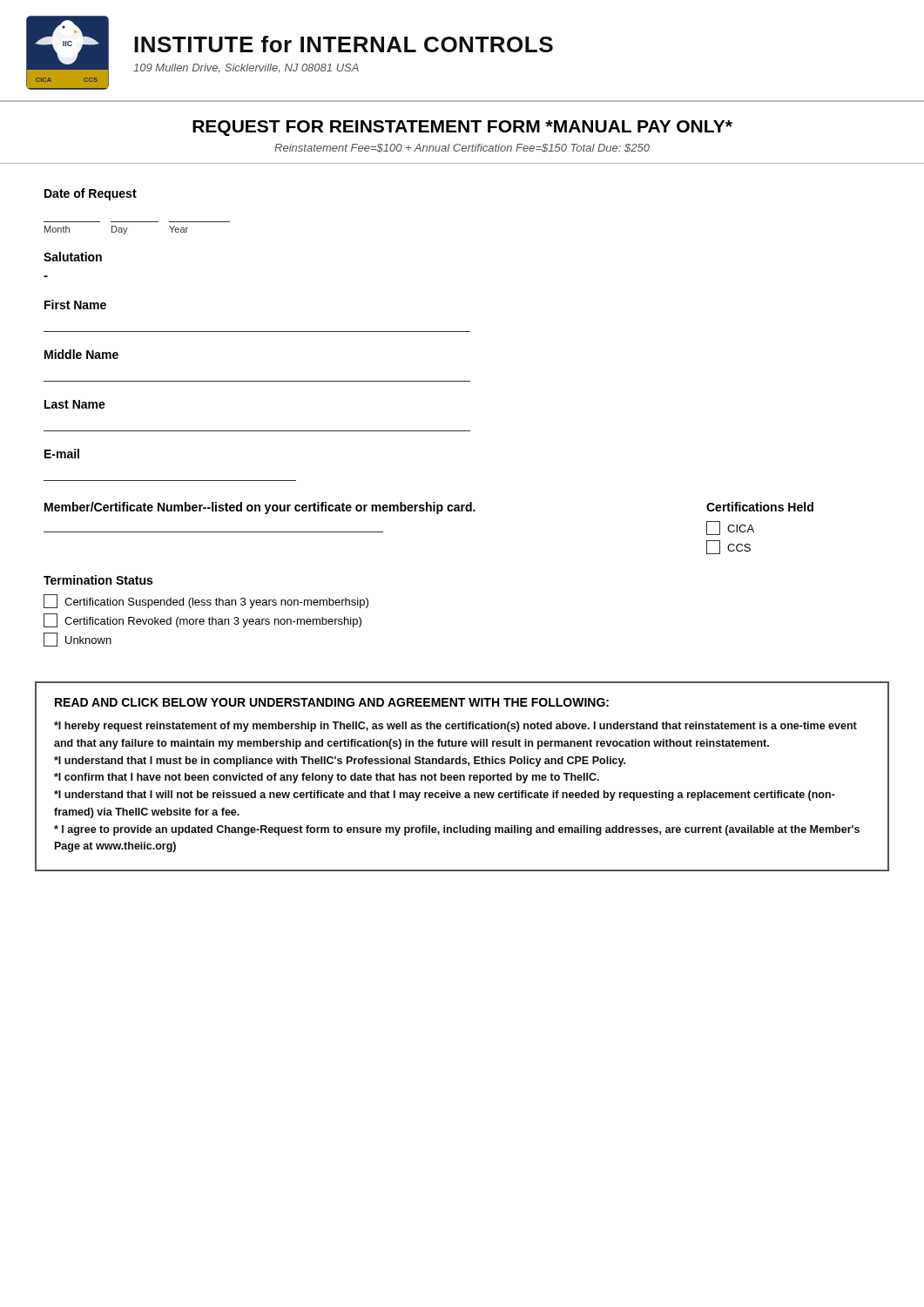Image resolution: width=924 pixels, height=1307 pixels.
Task: Find the block on this page that starts "109 Mullen Drive, Sicklerville,"
Action: click(x=246, y=68)
